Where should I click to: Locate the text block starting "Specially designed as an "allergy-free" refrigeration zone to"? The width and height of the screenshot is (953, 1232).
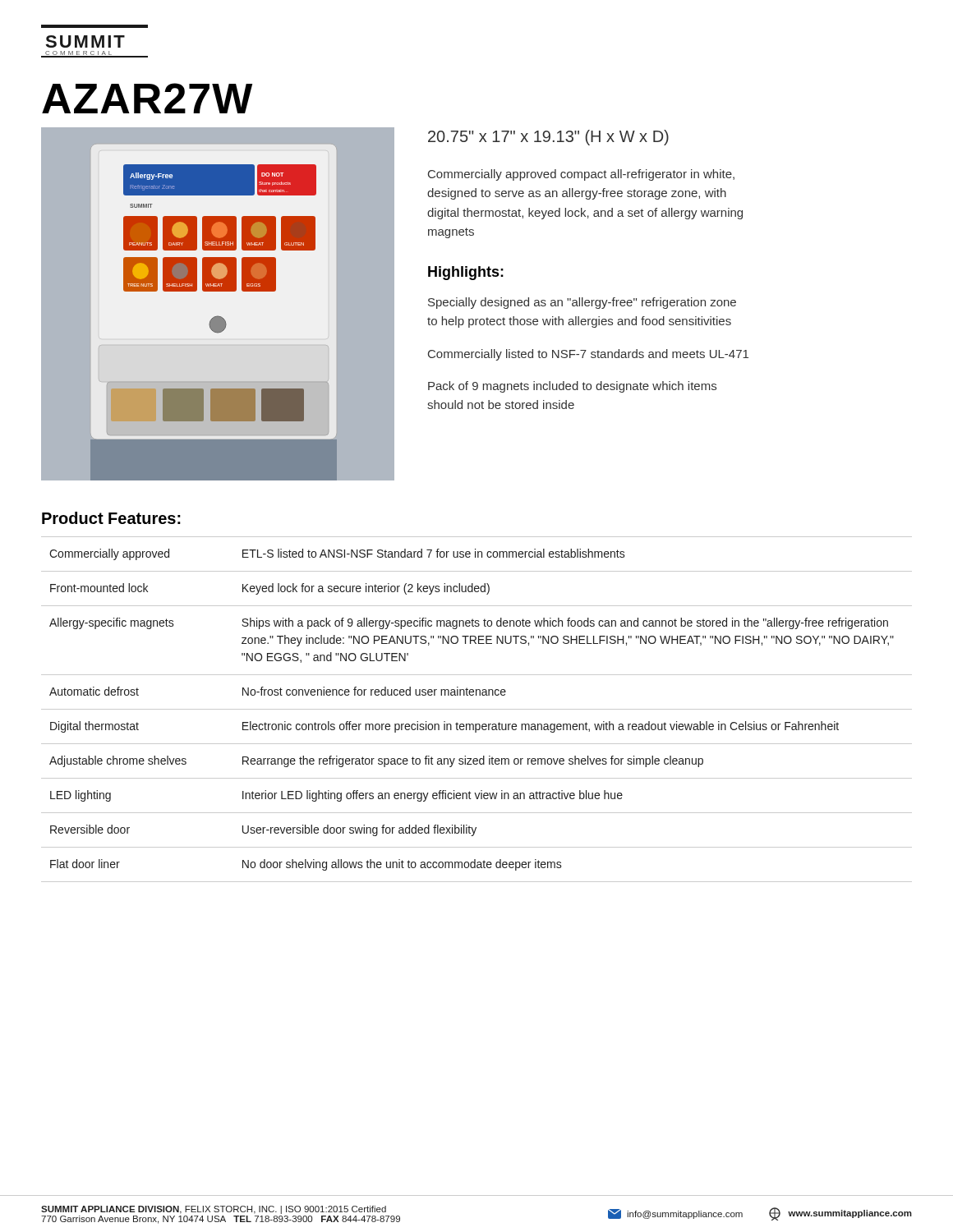click(x=582, y=311)
